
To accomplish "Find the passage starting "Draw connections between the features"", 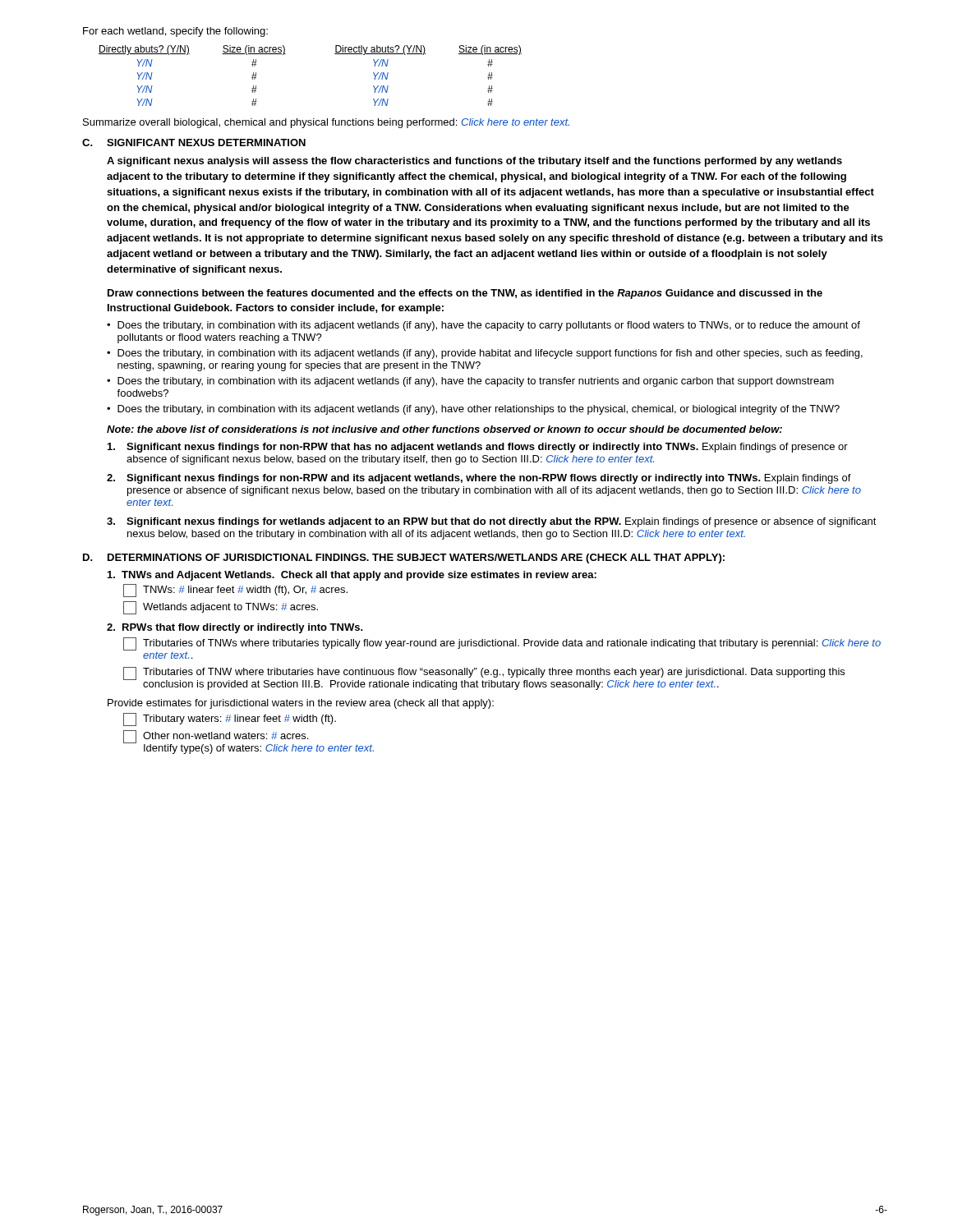I will coord(465,300).
